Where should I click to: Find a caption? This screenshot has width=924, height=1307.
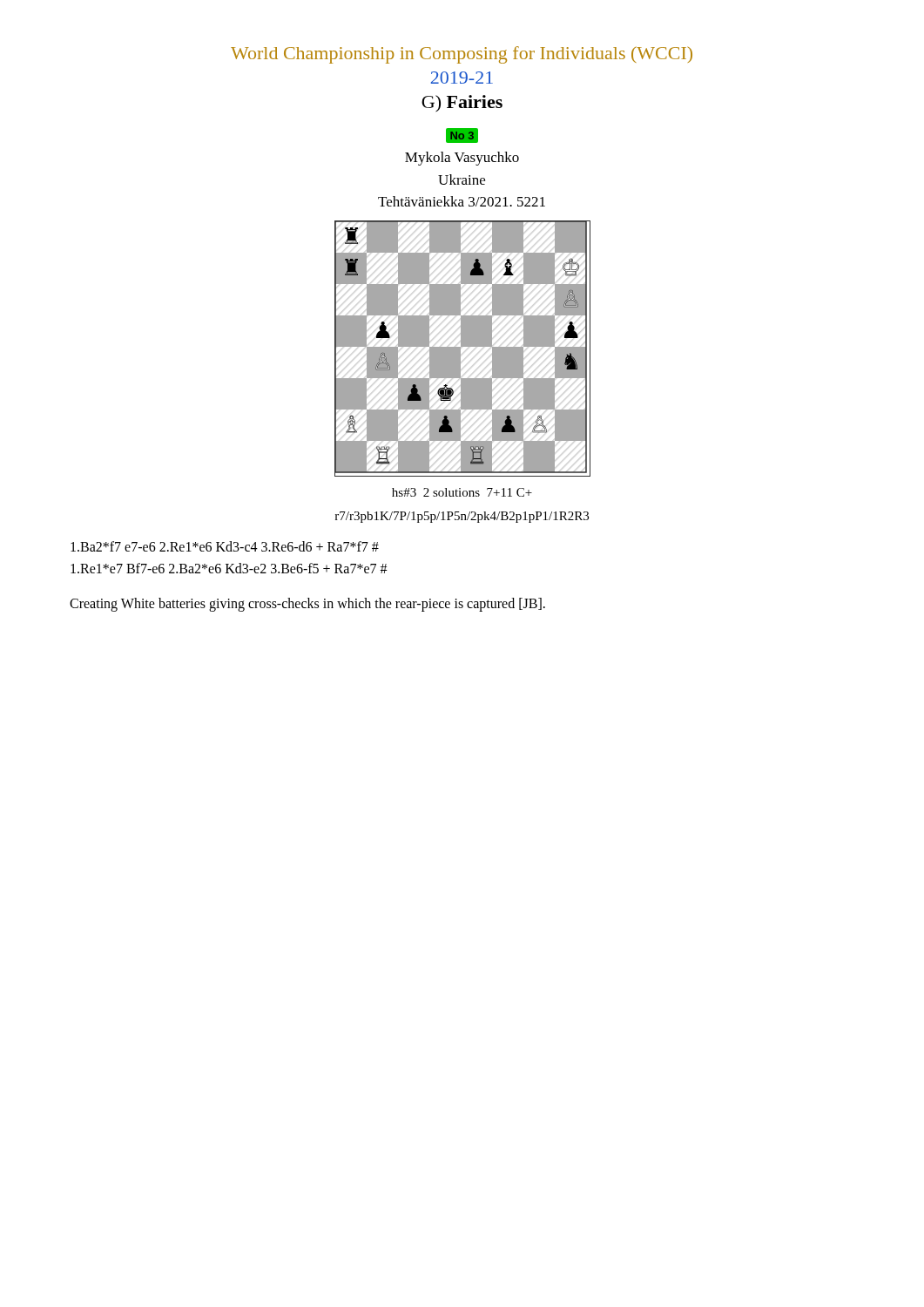[462, 492]
